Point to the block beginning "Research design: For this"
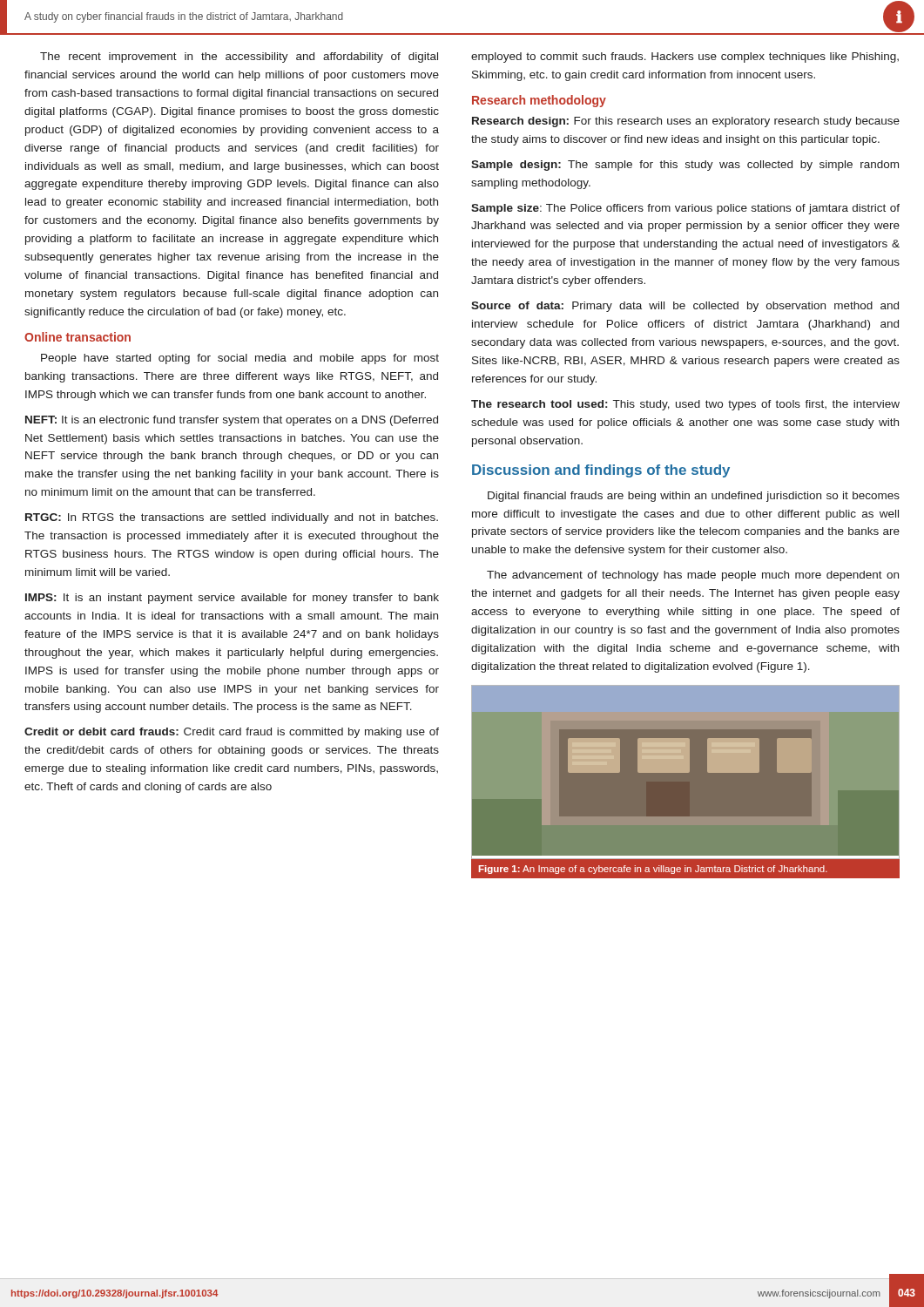This screenshot has height=1307, width=924. coord(685,131)
